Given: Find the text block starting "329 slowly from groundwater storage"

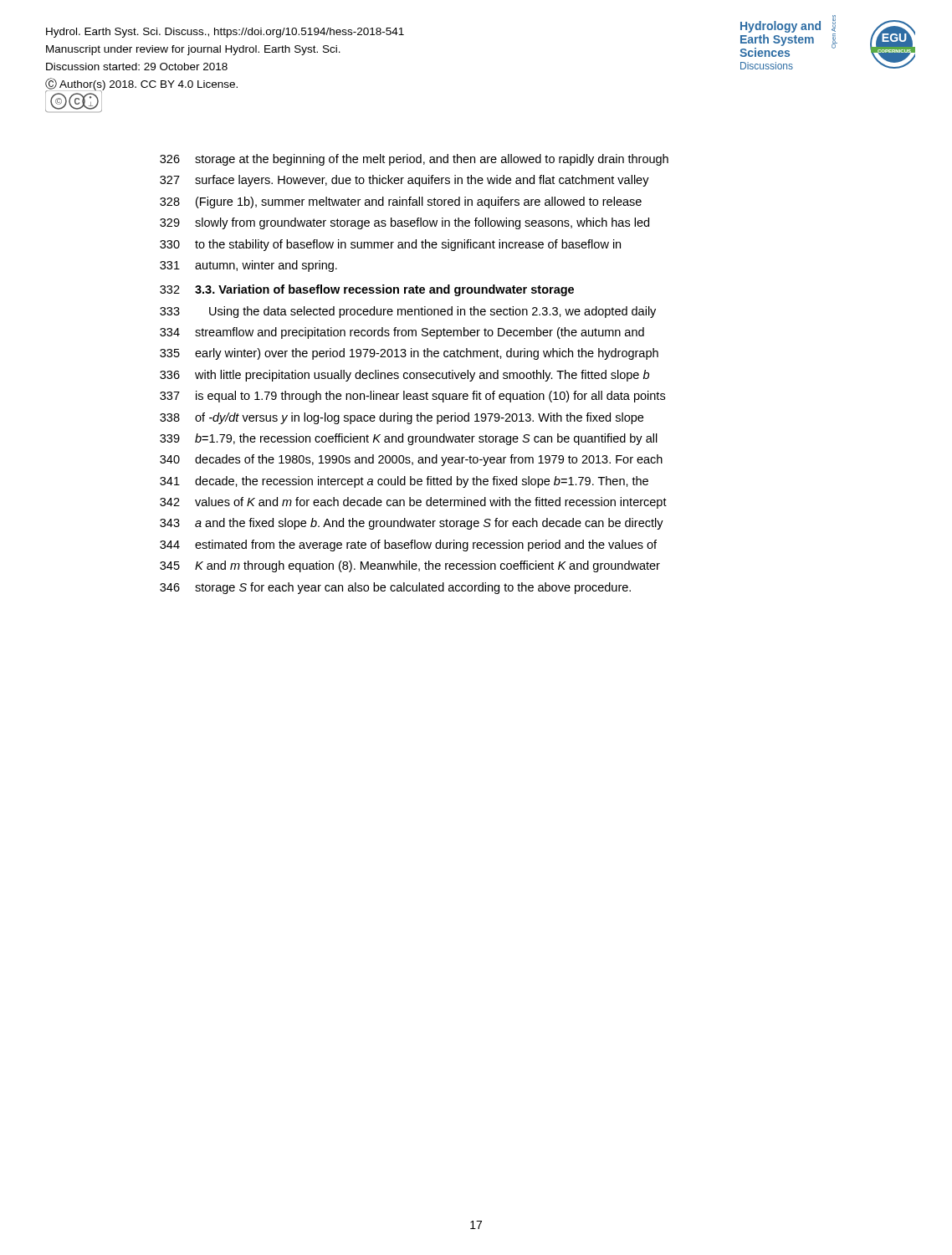Looking at the screenshot, I should (x=464, y=223).
